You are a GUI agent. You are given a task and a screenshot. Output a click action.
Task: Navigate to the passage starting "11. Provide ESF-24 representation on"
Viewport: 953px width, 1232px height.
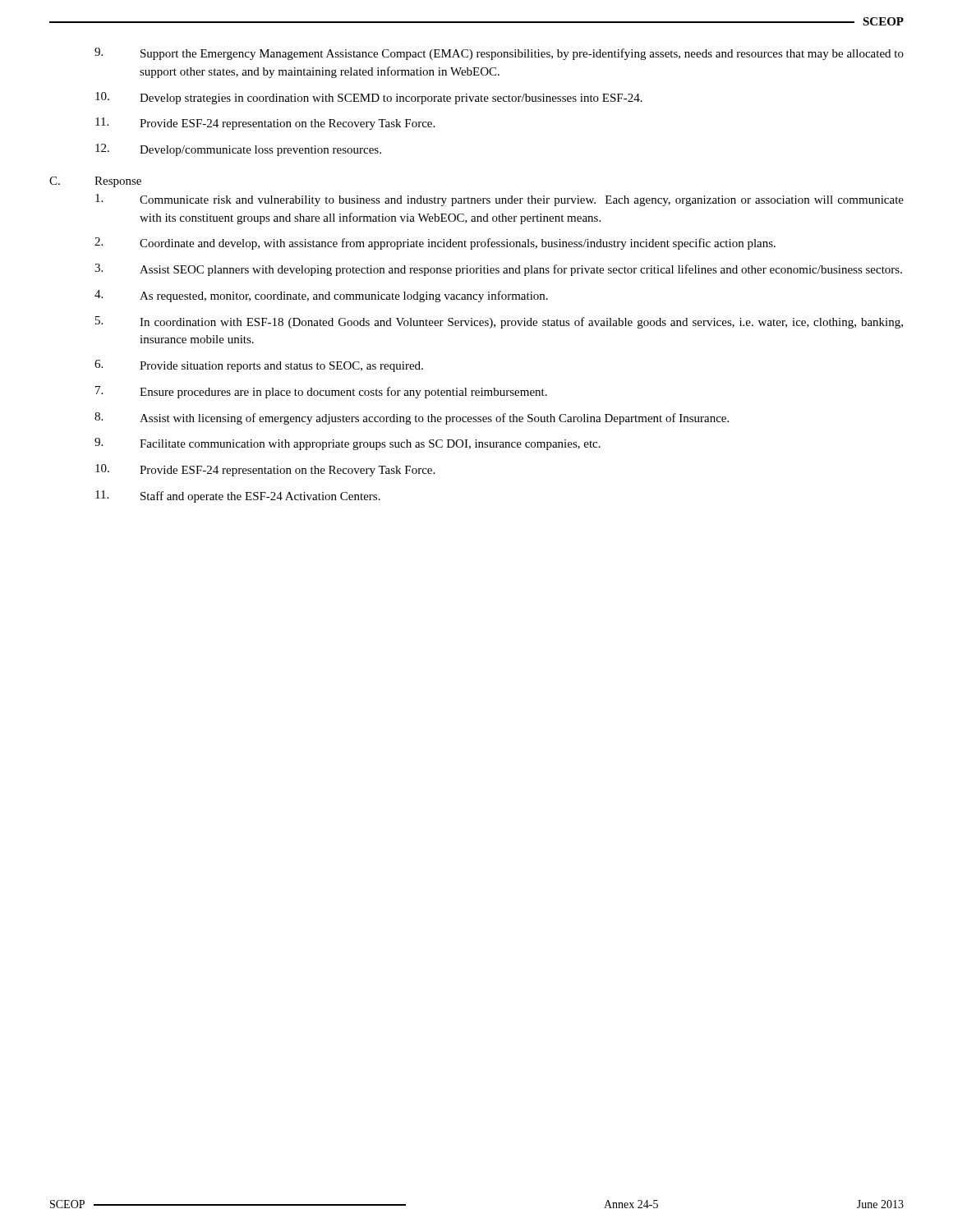[x=265, y=124]
